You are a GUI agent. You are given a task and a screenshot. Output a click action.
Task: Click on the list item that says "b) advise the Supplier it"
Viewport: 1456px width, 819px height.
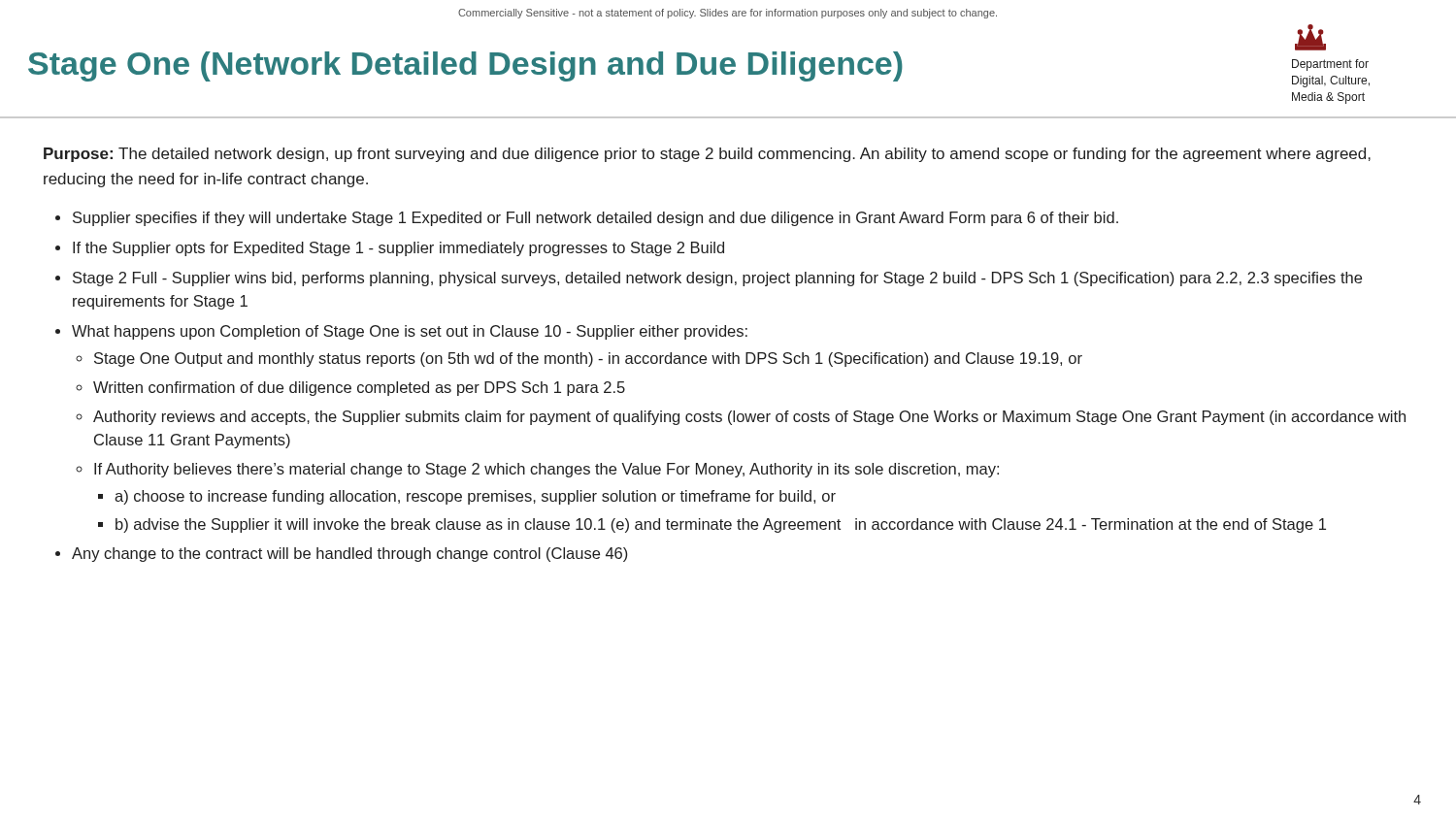pyautogui.click(x=721, y=524)
